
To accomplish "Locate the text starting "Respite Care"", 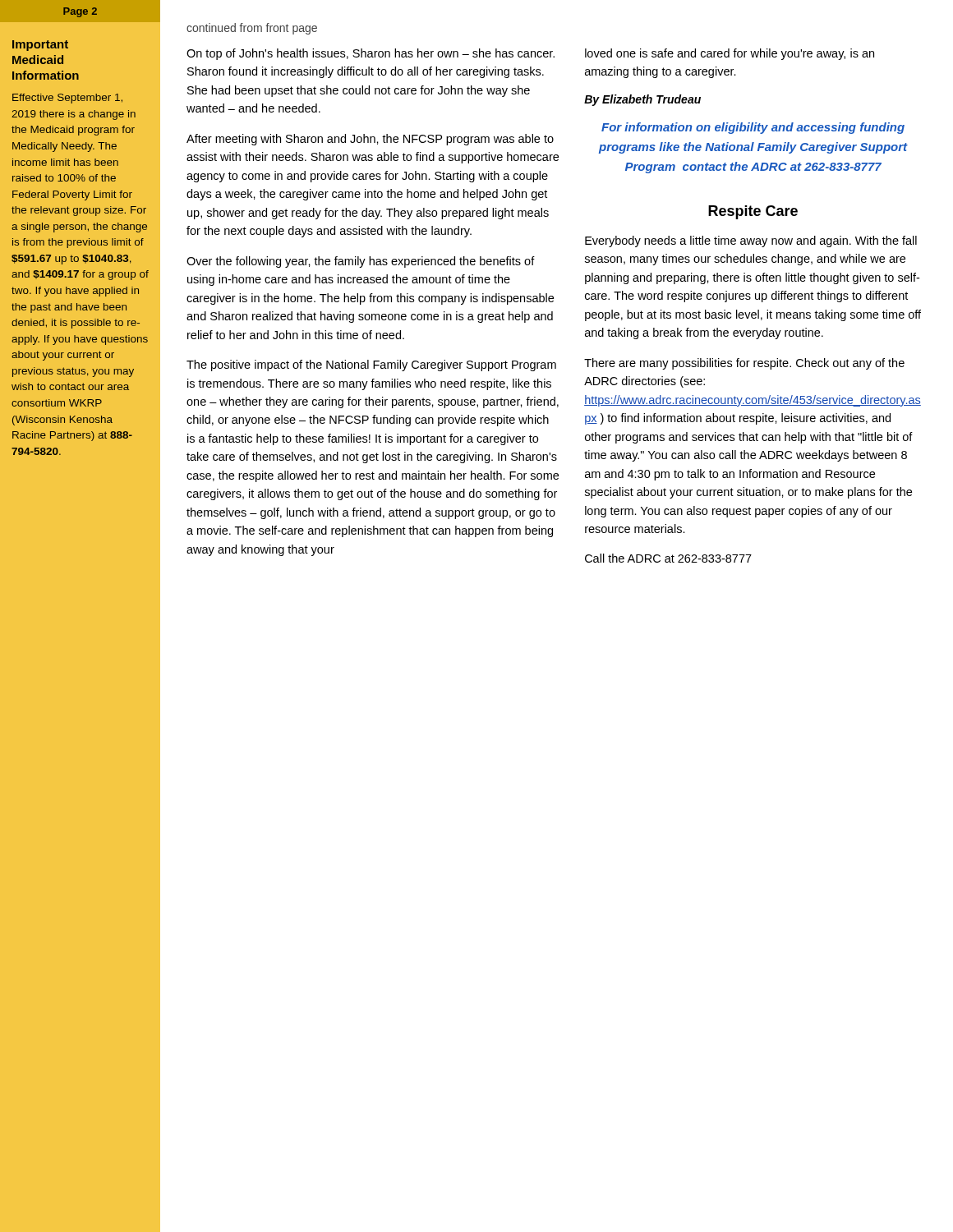I will [x=753, y=211].
